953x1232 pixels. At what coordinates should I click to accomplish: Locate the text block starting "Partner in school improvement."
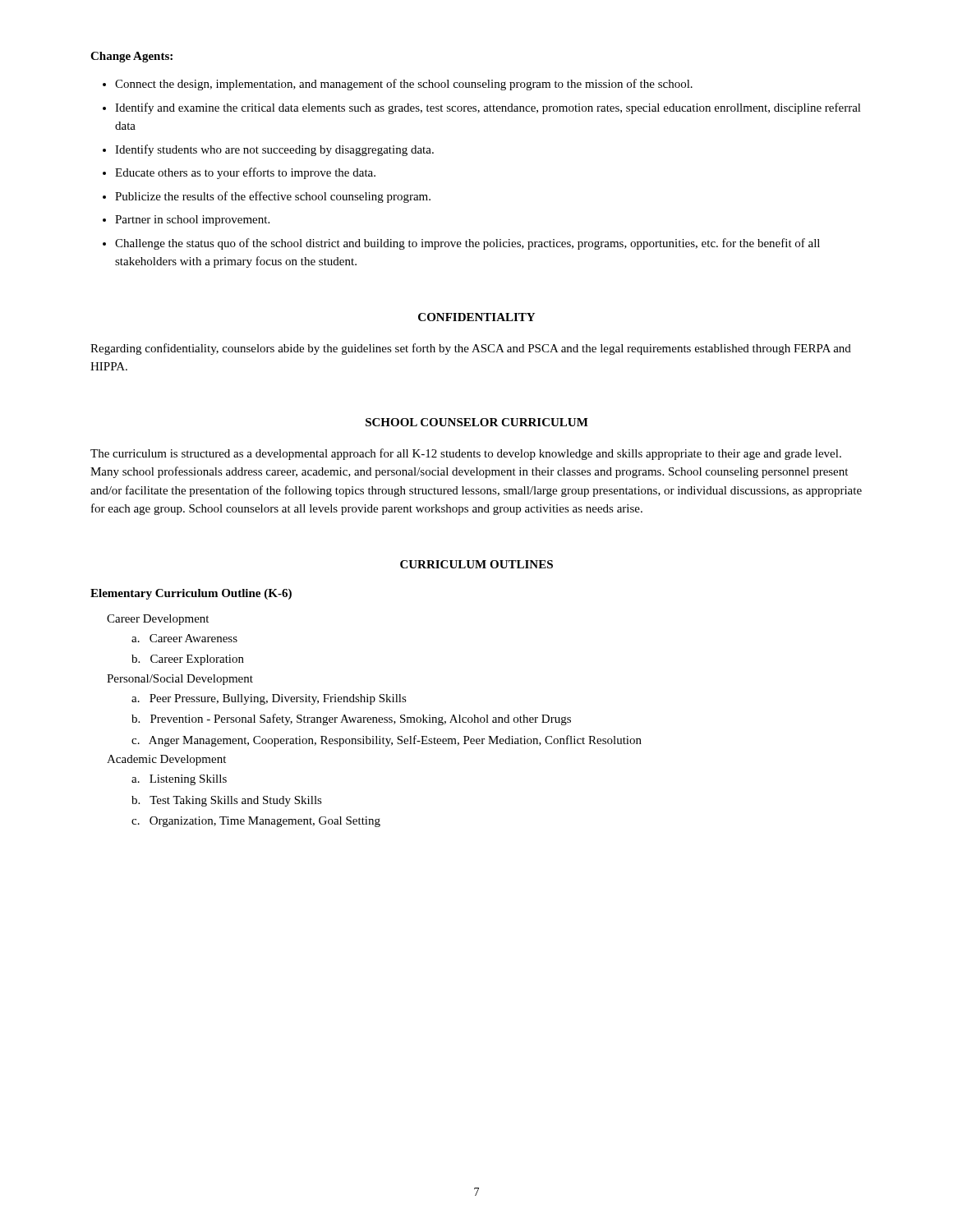pos(192,221)
